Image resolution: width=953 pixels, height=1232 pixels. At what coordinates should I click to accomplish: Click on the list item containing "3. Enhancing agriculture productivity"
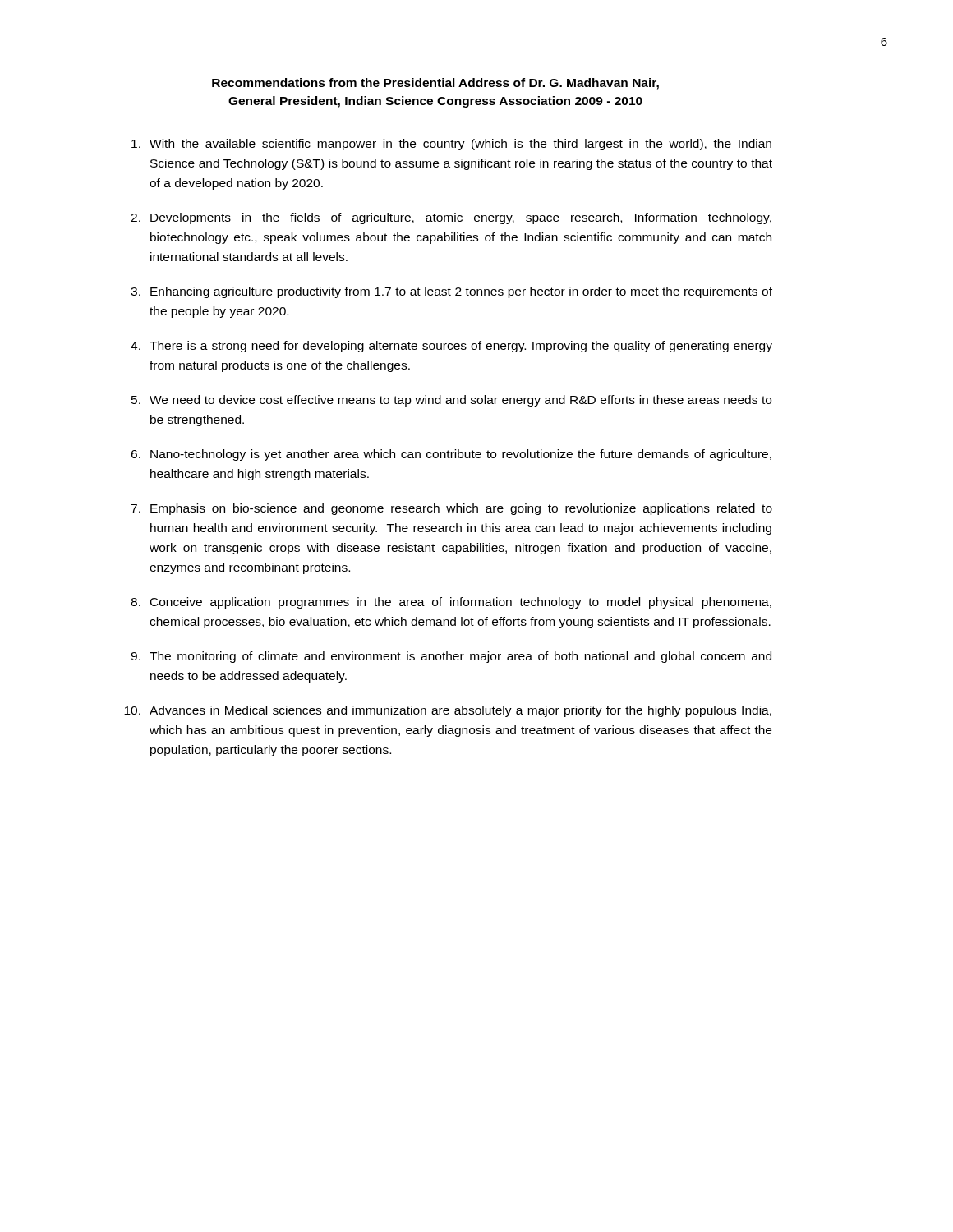click(435, 301)
